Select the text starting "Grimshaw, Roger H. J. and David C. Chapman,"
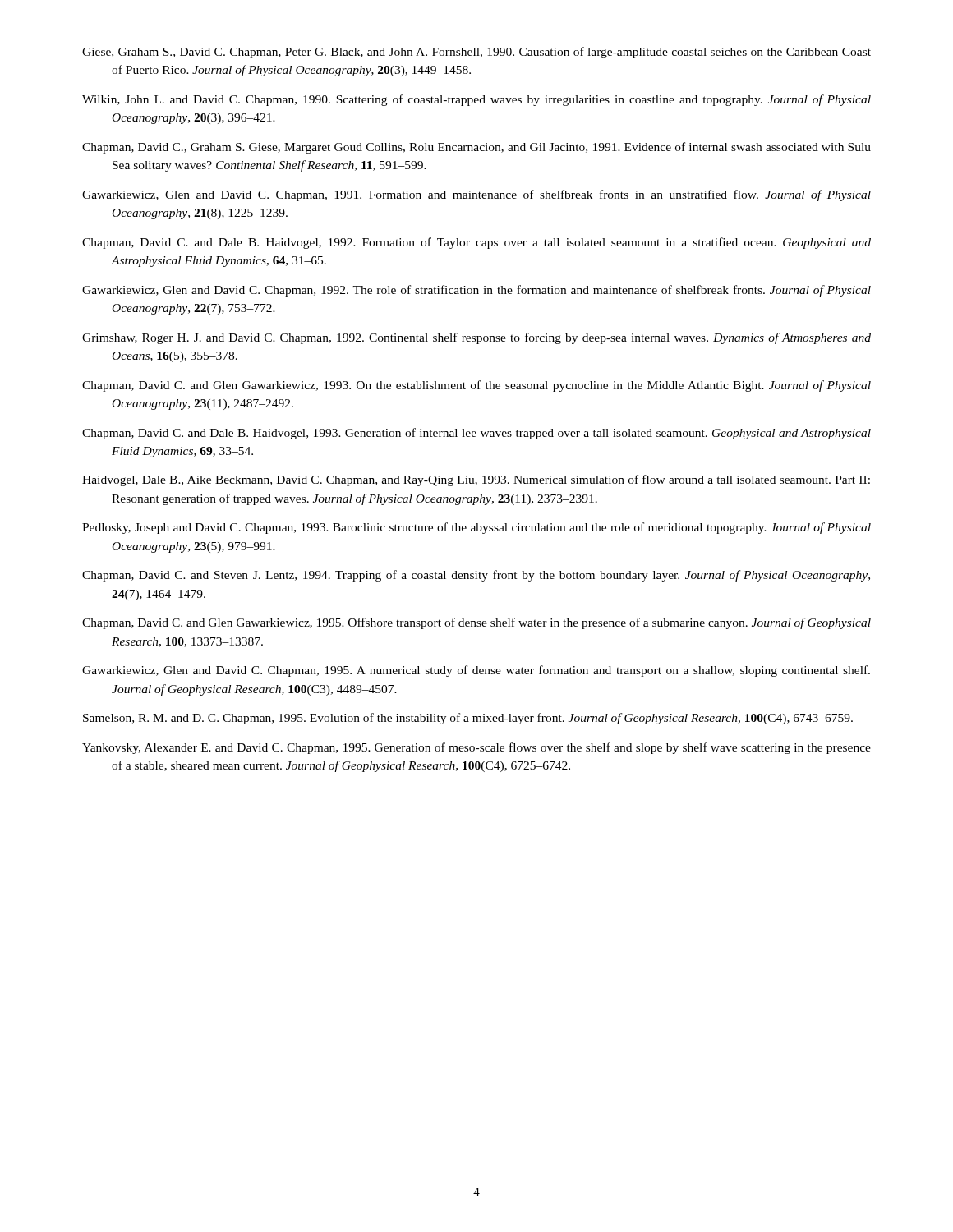This screenshot has height=1232, width=953. (476, 346)
